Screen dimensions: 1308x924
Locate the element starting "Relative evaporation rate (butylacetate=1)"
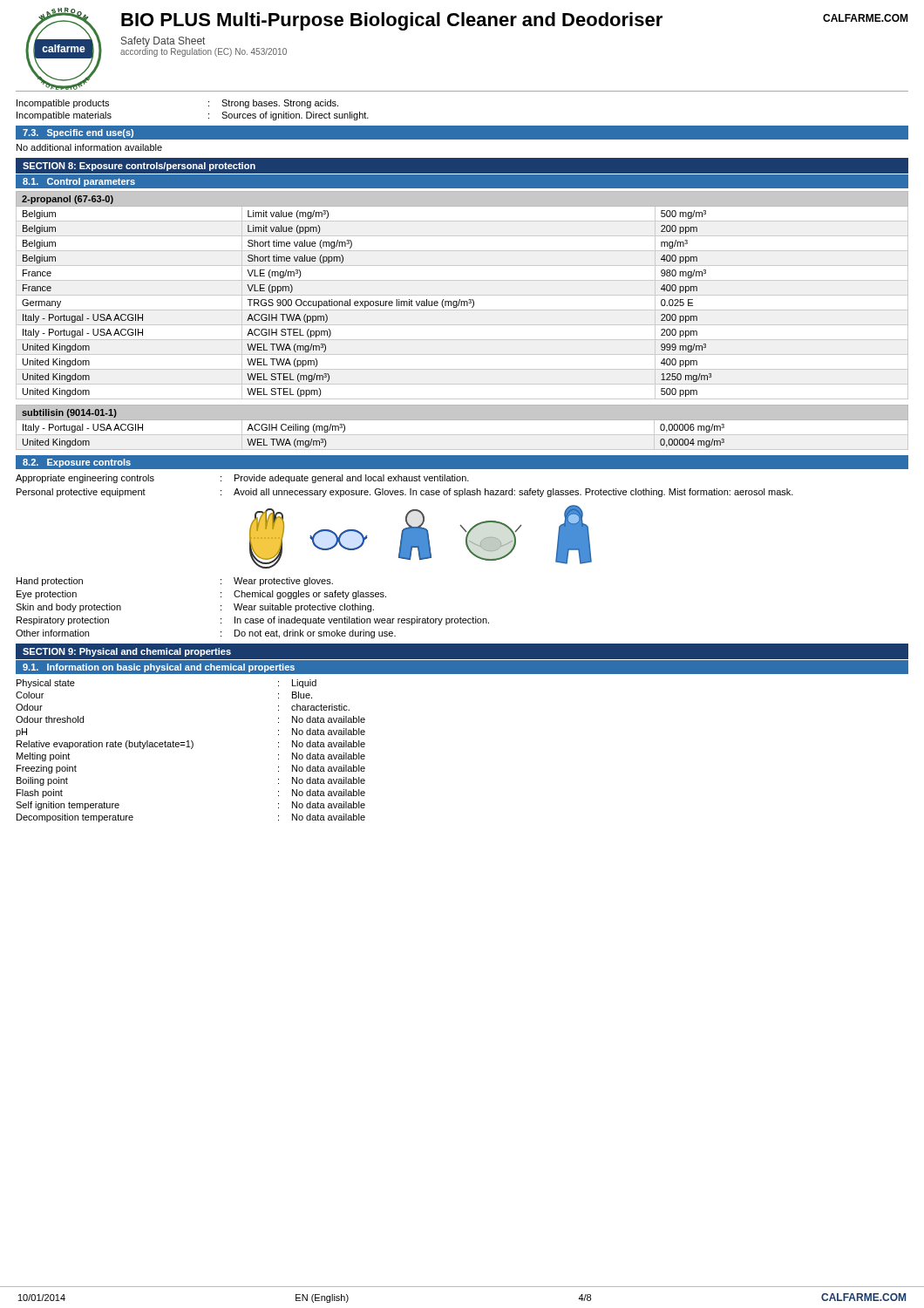pos(190,744)
